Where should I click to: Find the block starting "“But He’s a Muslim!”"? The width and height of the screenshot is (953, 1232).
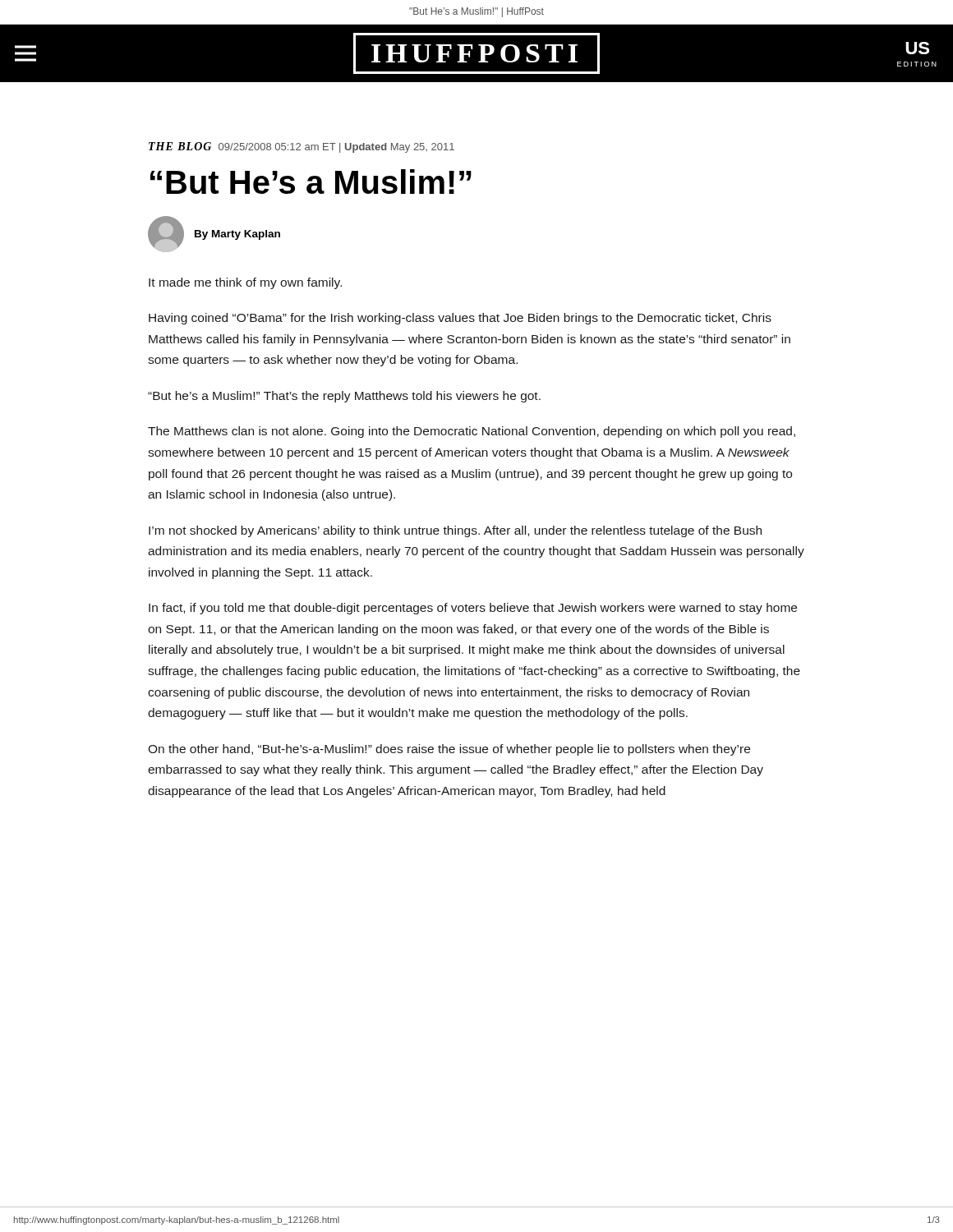pyautogui.click(x=311, y=182)
